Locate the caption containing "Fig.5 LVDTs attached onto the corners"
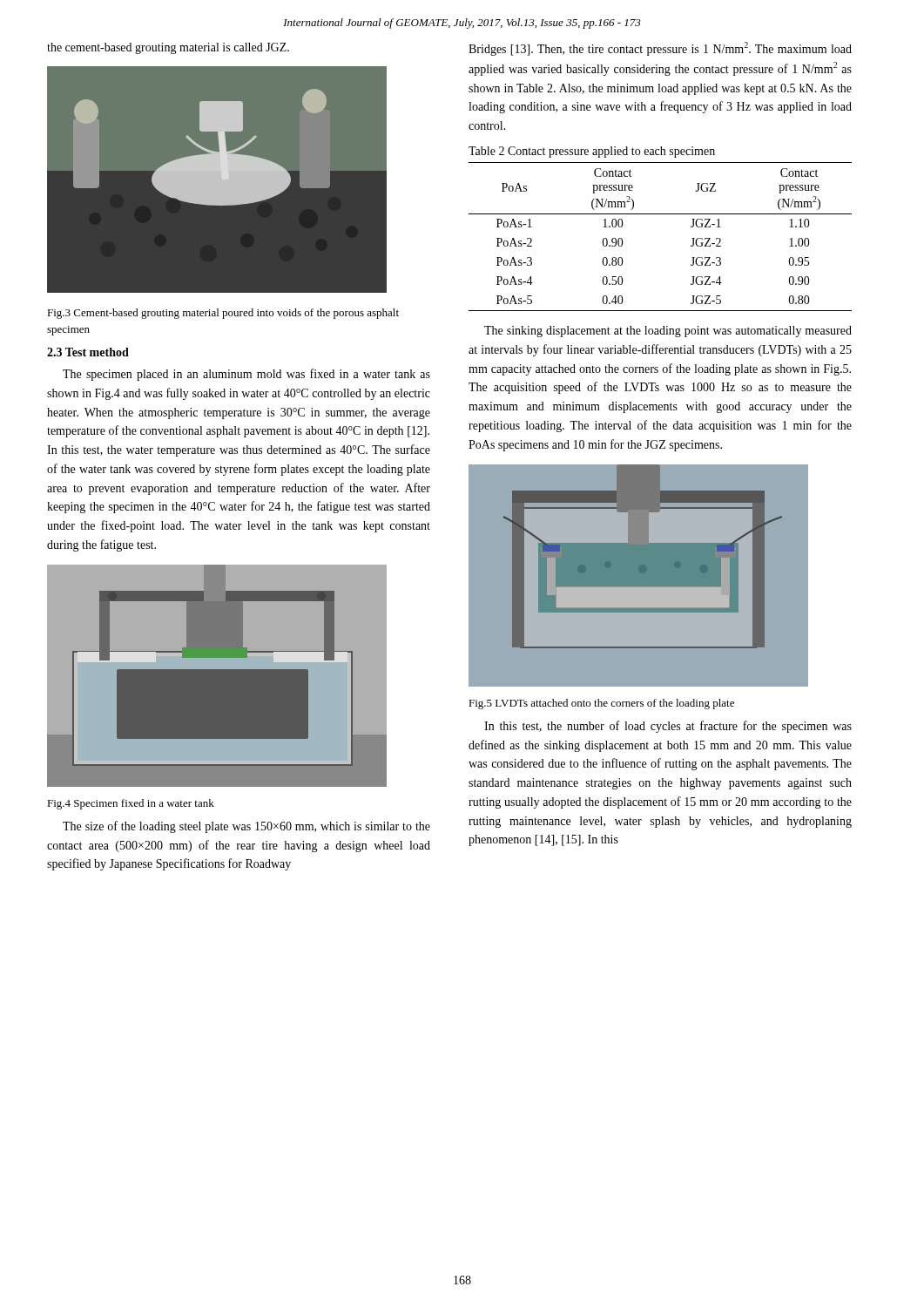 [x=602, y=703]
